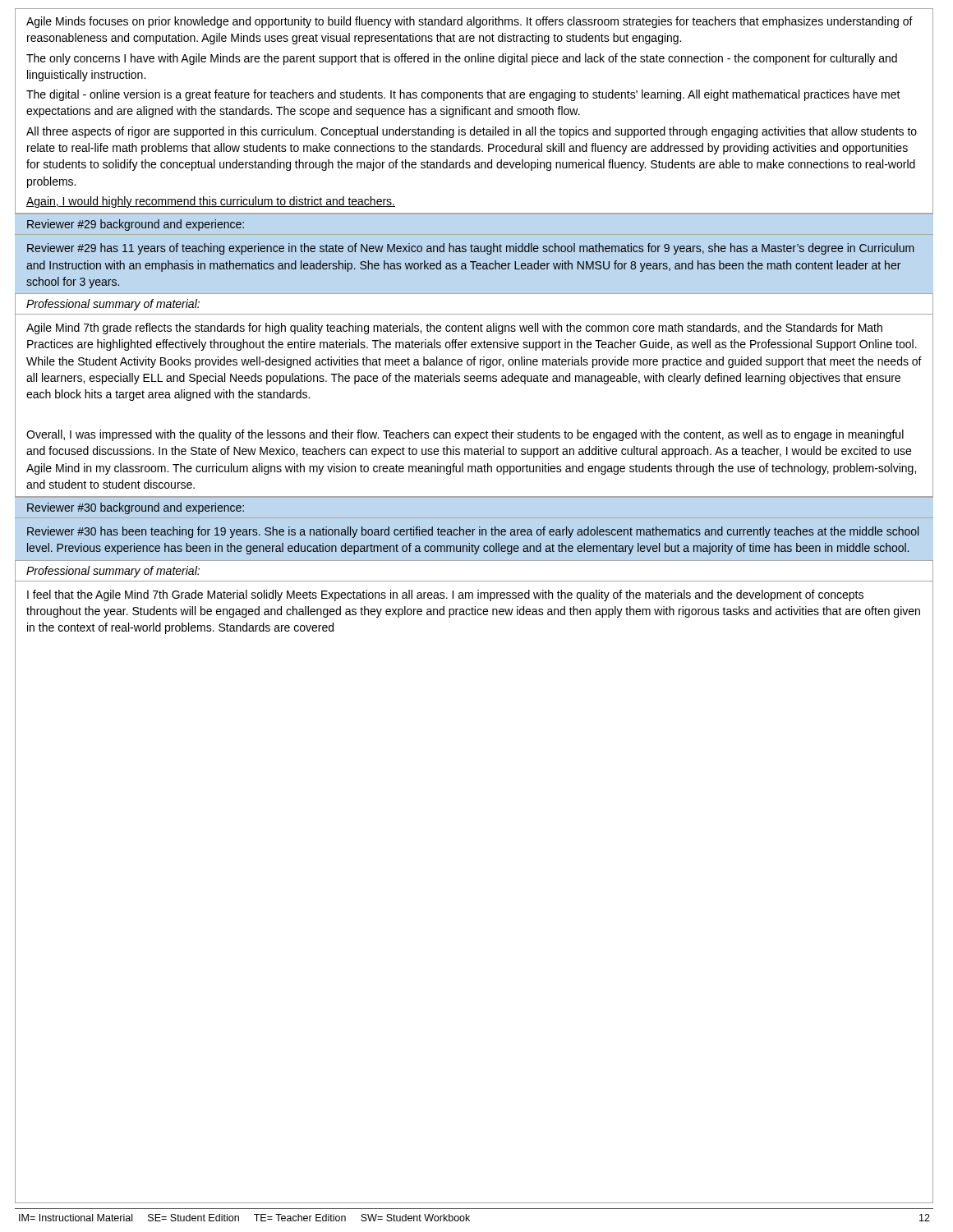The width and height of the screenshot is (953, 1232).
Task: Point to the element starting "Reviewer #29 has 11 years of teaching"
Action: (x=474, y=265)
